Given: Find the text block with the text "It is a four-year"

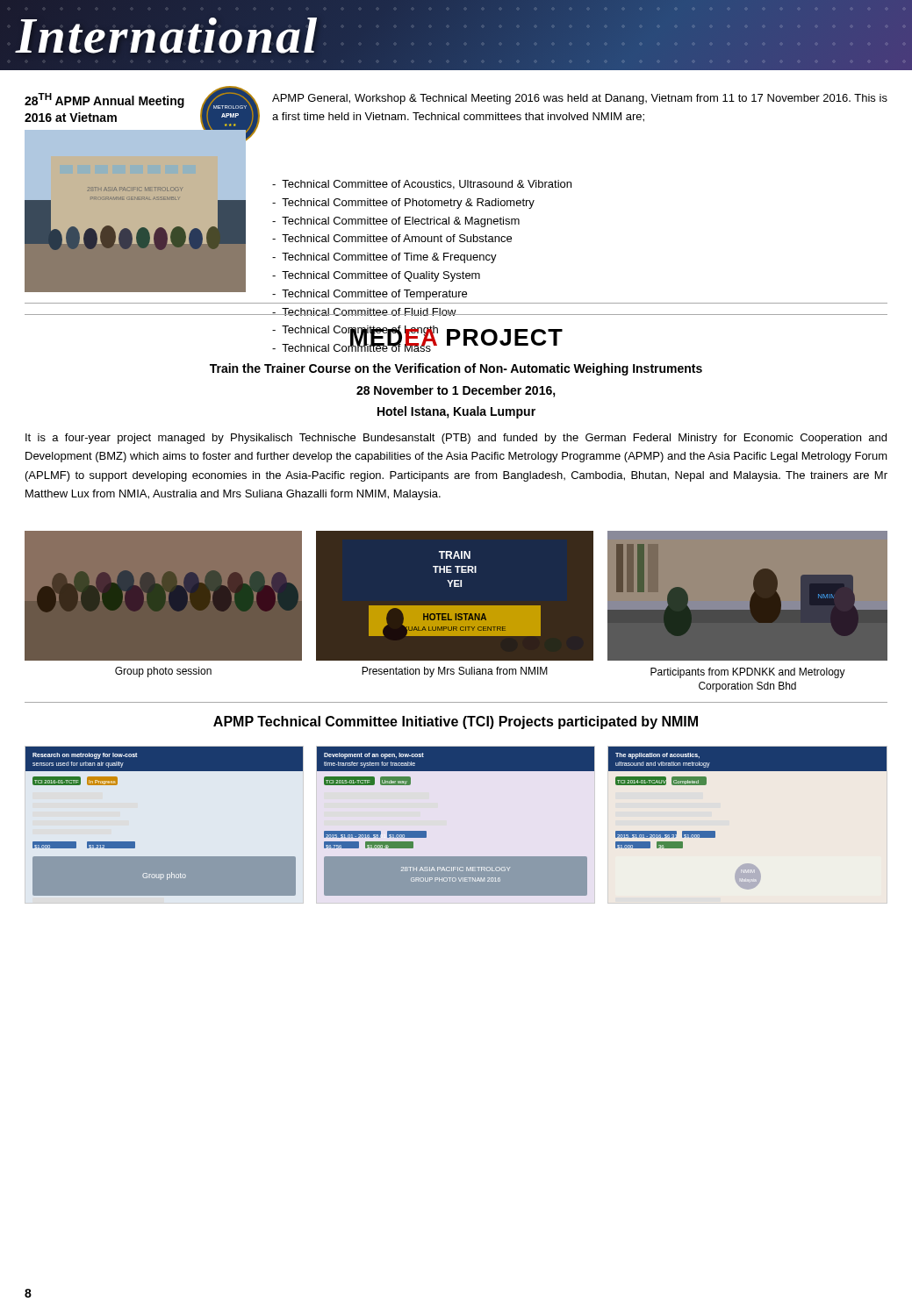Looking at the screenshot, I should [x=456, y=466].
